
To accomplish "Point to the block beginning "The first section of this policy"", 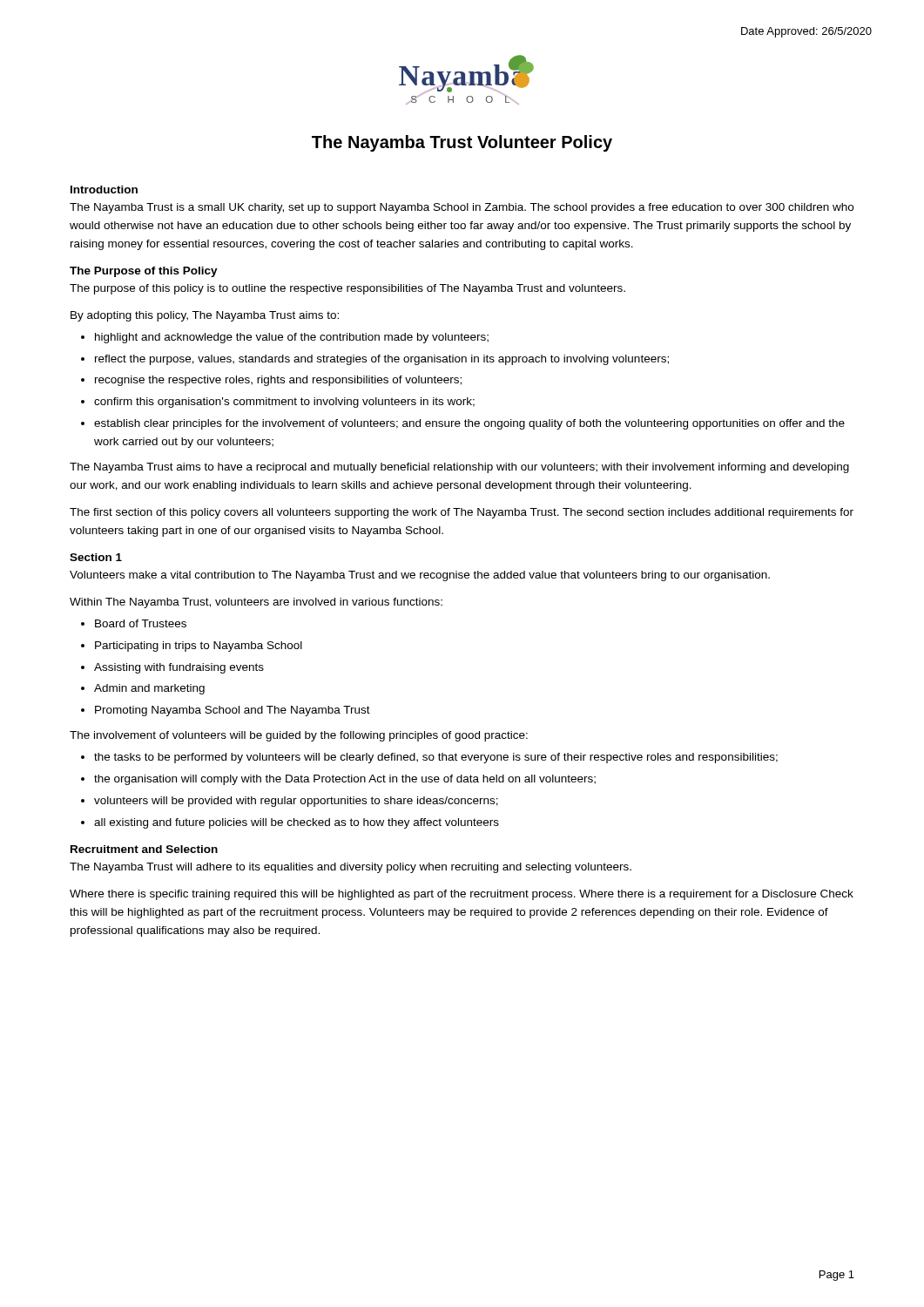I will 462,521.
